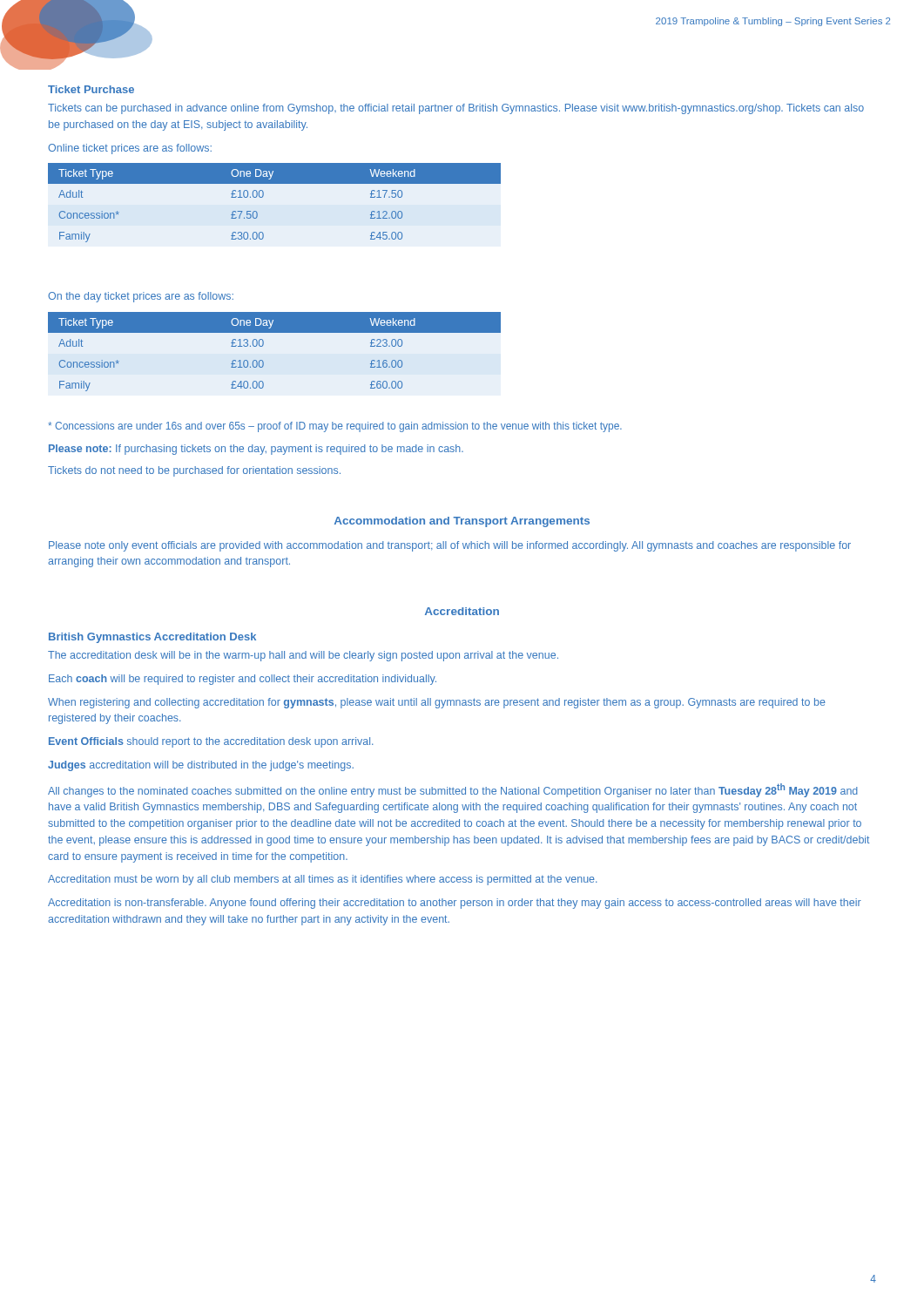Image resolution: width=924 pixels, height=1307 pixels.
Task: Click on the passage starting "Accreditation is non-transferable. Anyone found offering their accreditation"
Action: click(454, 911)
